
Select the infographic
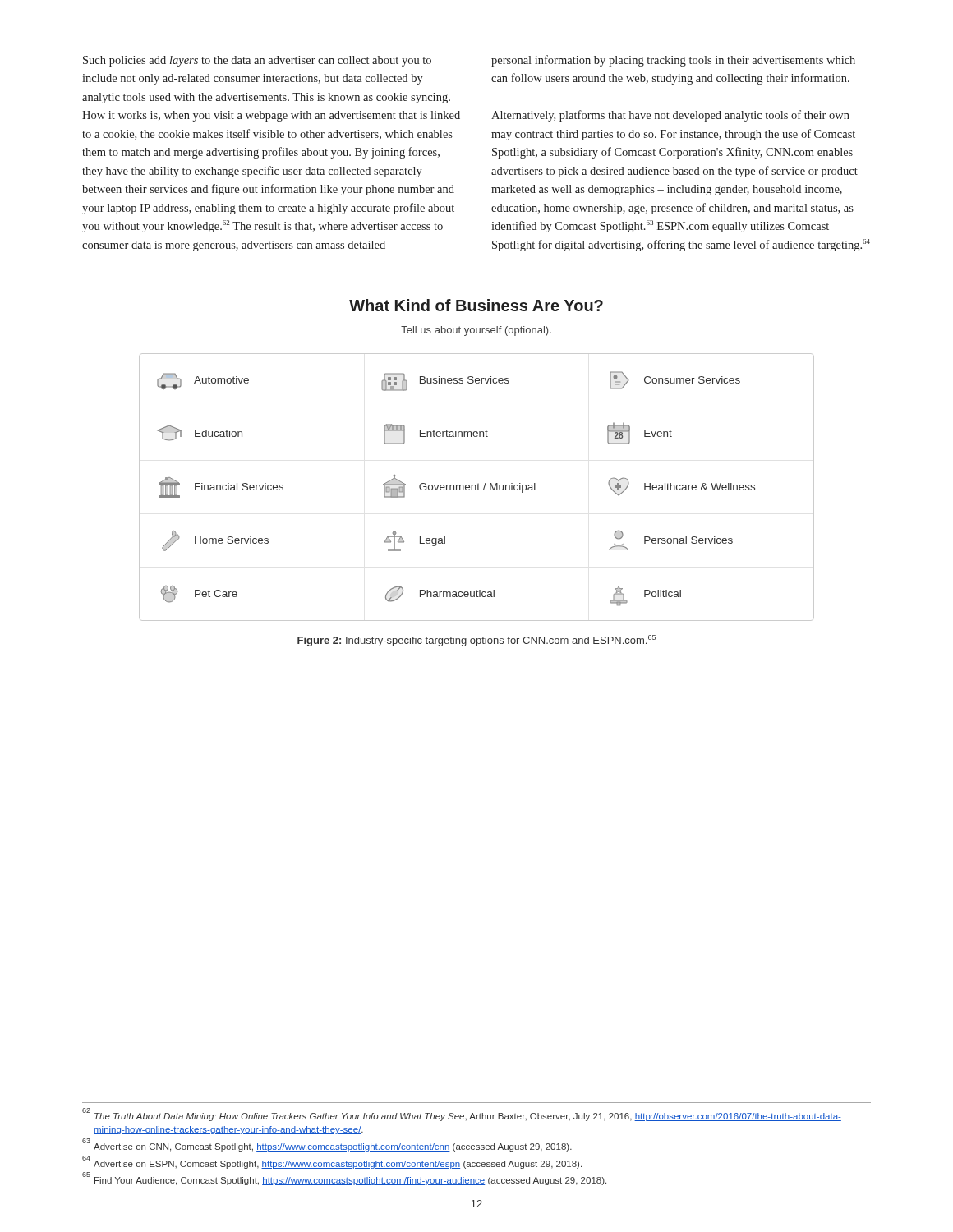476,487
